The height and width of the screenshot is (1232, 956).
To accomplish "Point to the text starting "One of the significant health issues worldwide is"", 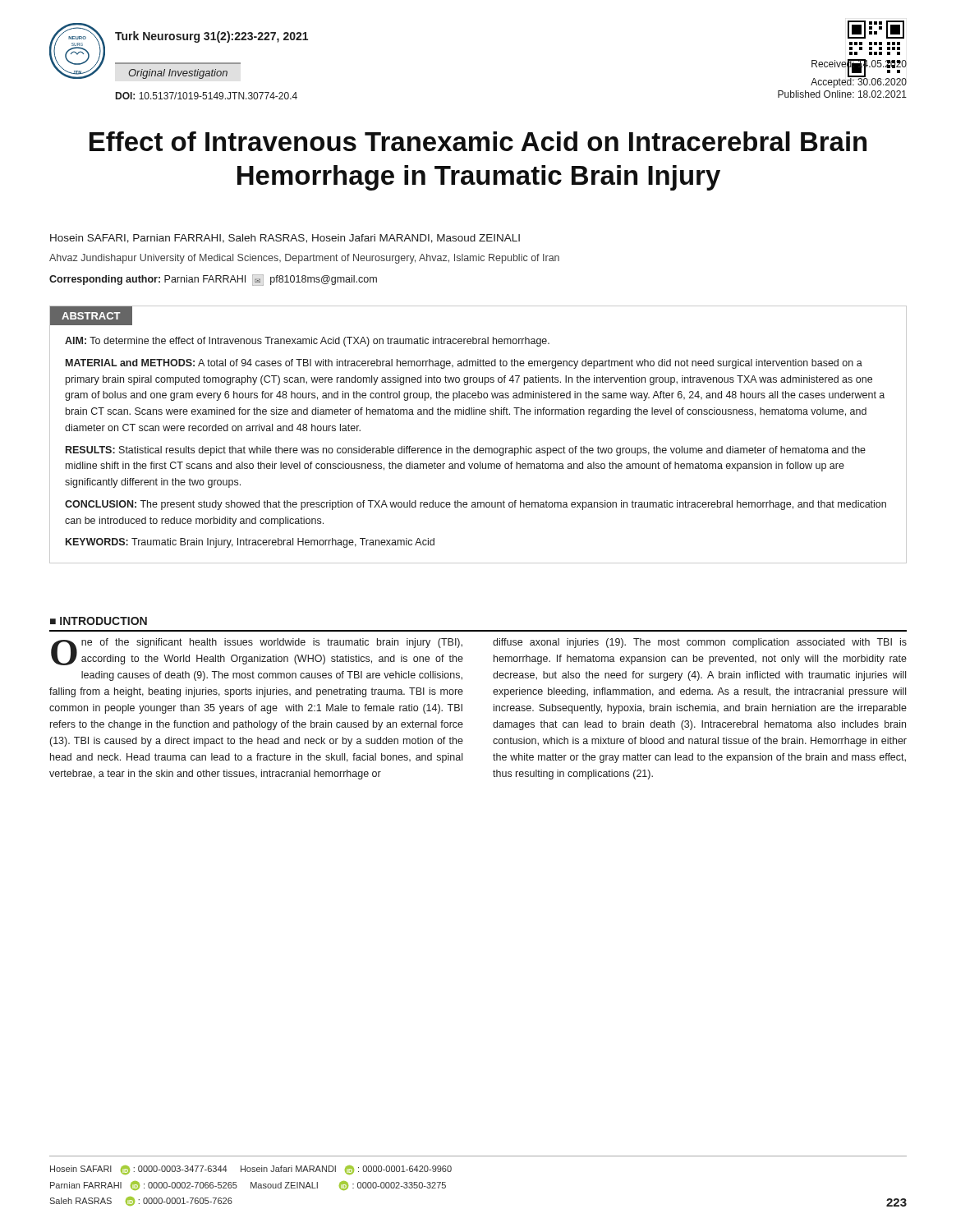I will click(x=256, y=708).
